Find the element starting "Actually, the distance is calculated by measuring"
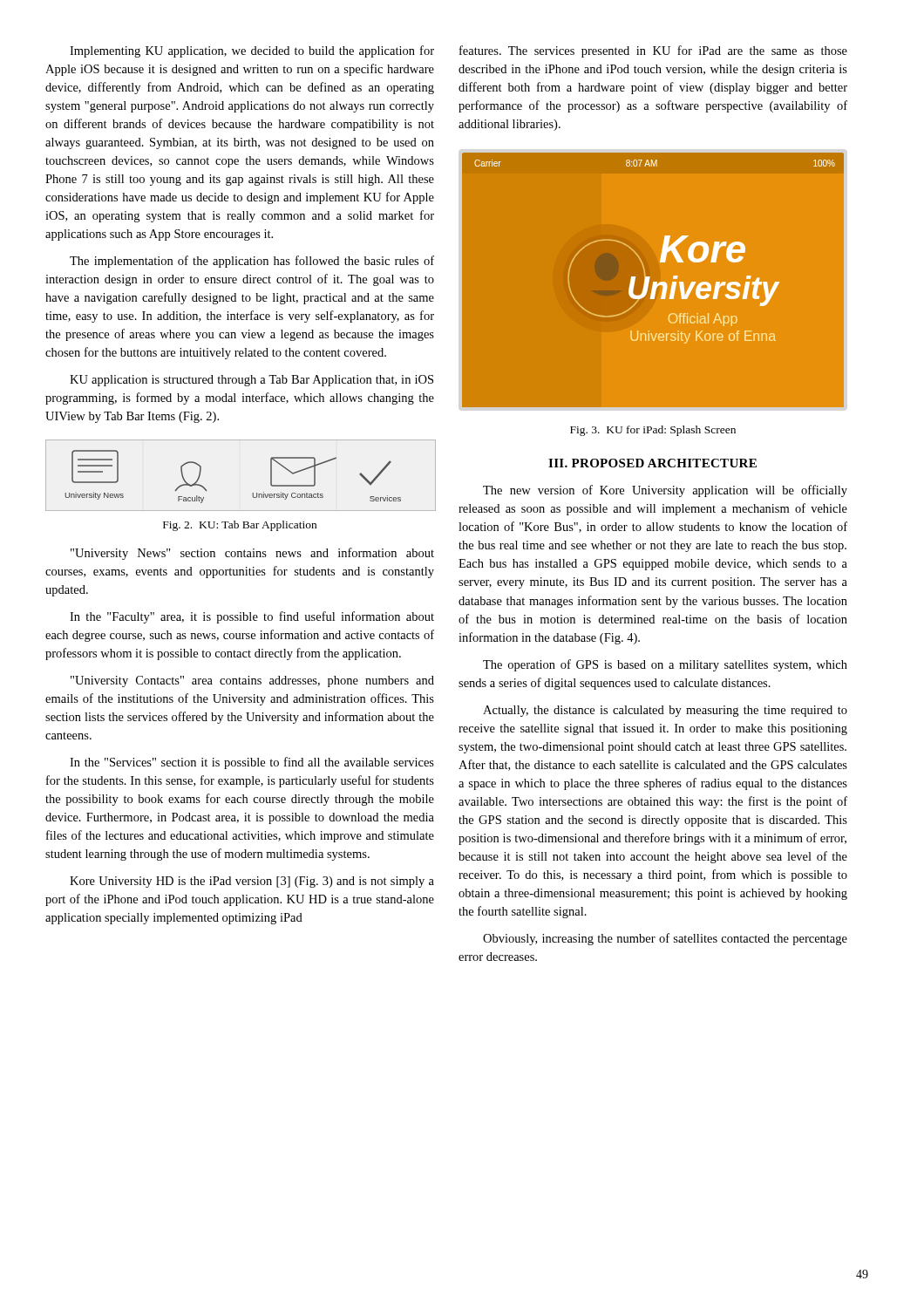This screenshot has height=1308, width=924. coord(653,811)
